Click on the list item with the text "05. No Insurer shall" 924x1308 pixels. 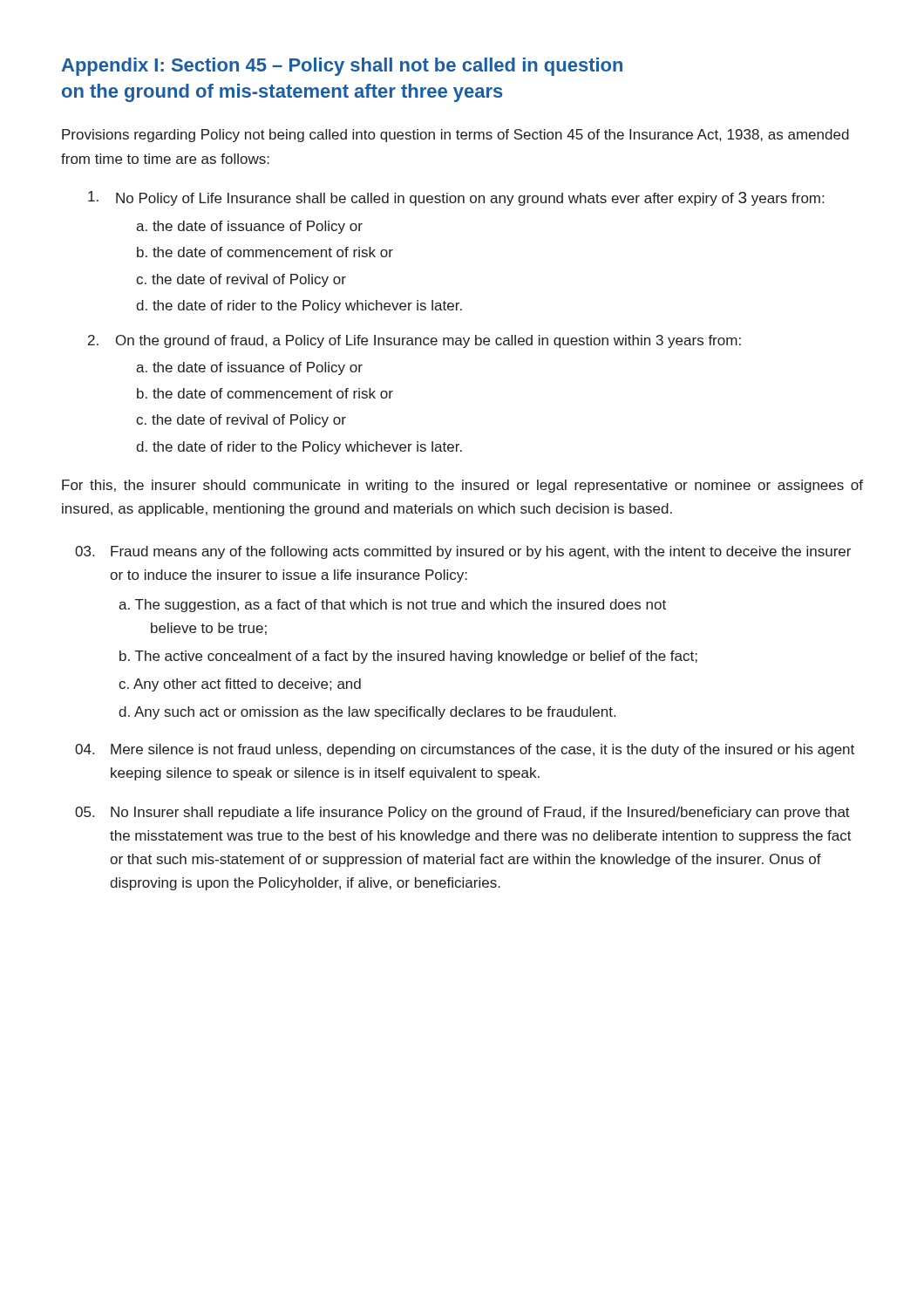point(469,848)
